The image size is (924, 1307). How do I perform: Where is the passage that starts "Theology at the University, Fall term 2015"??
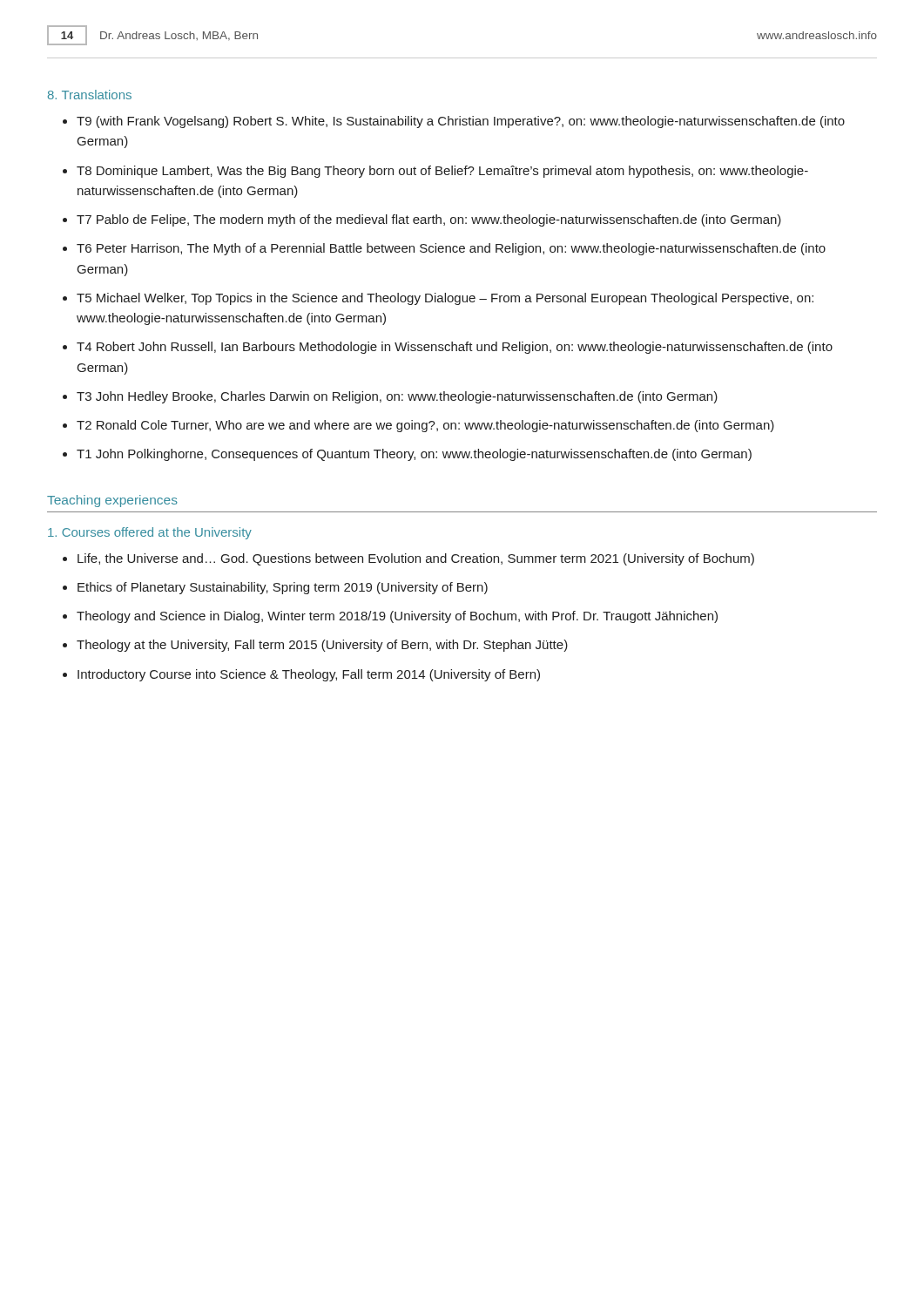(x=477, y=645)
